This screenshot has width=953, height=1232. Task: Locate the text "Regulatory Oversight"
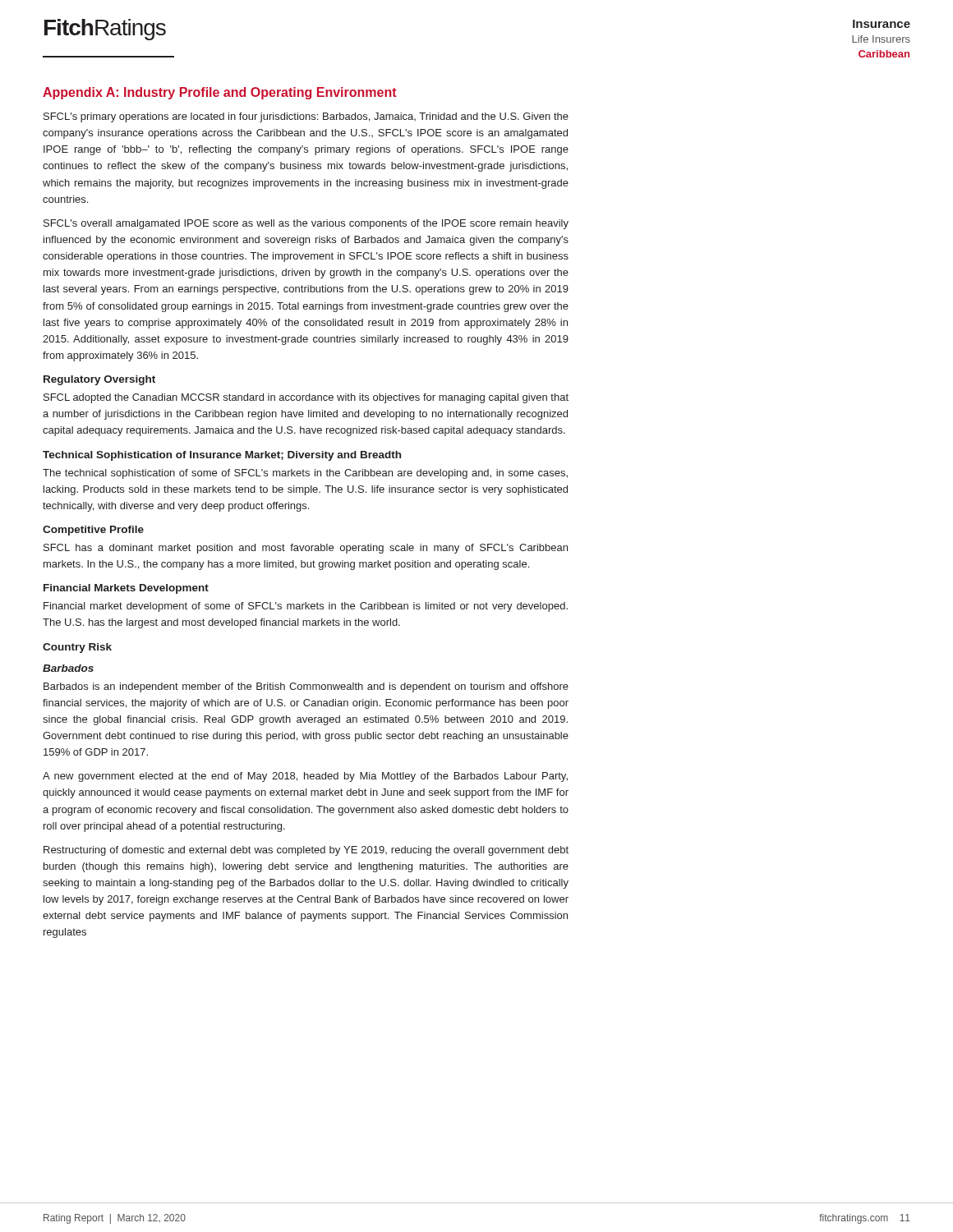pyautogui.click(x=99, y=379)
